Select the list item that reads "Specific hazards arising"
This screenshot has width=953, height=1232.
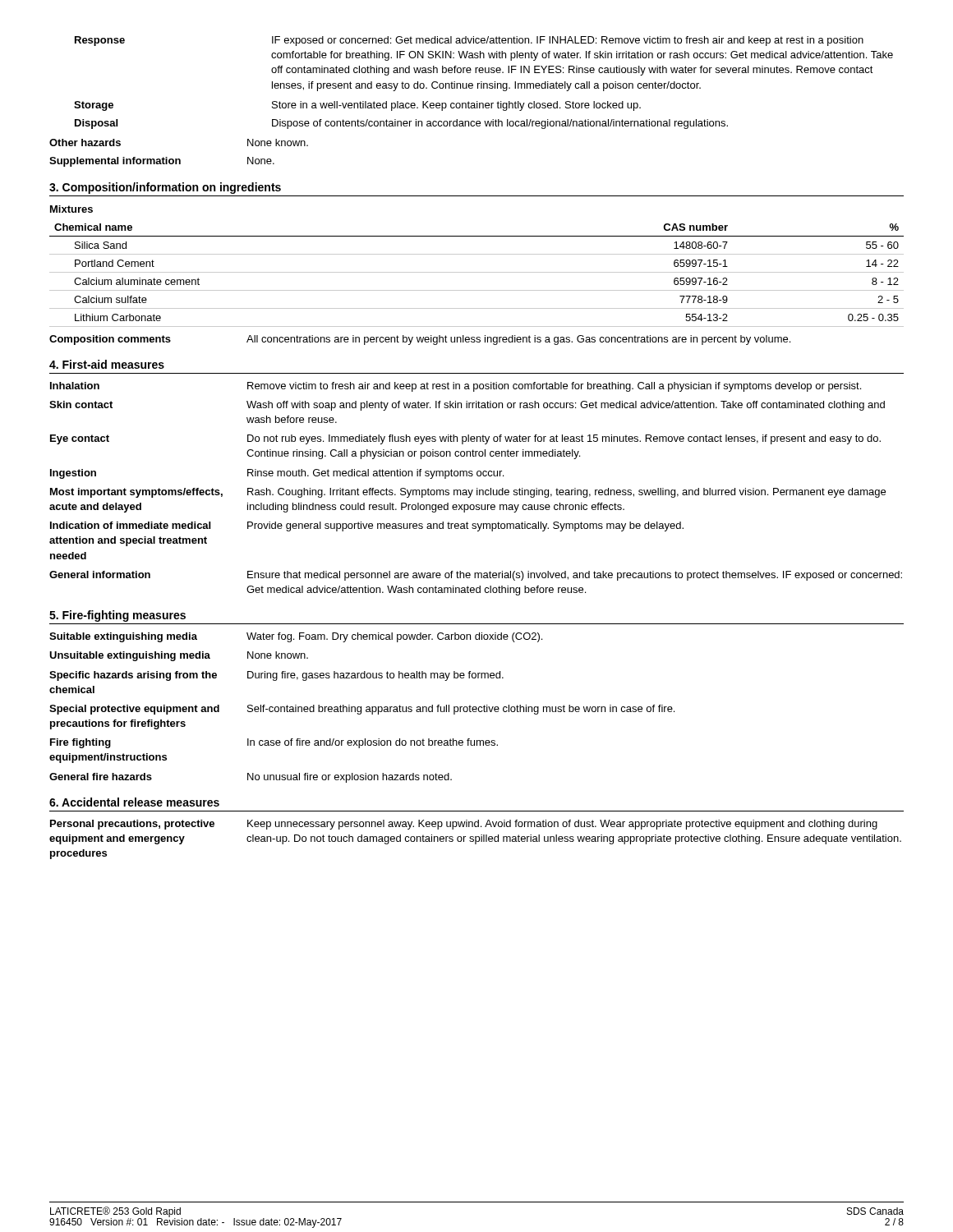point(476,682)
